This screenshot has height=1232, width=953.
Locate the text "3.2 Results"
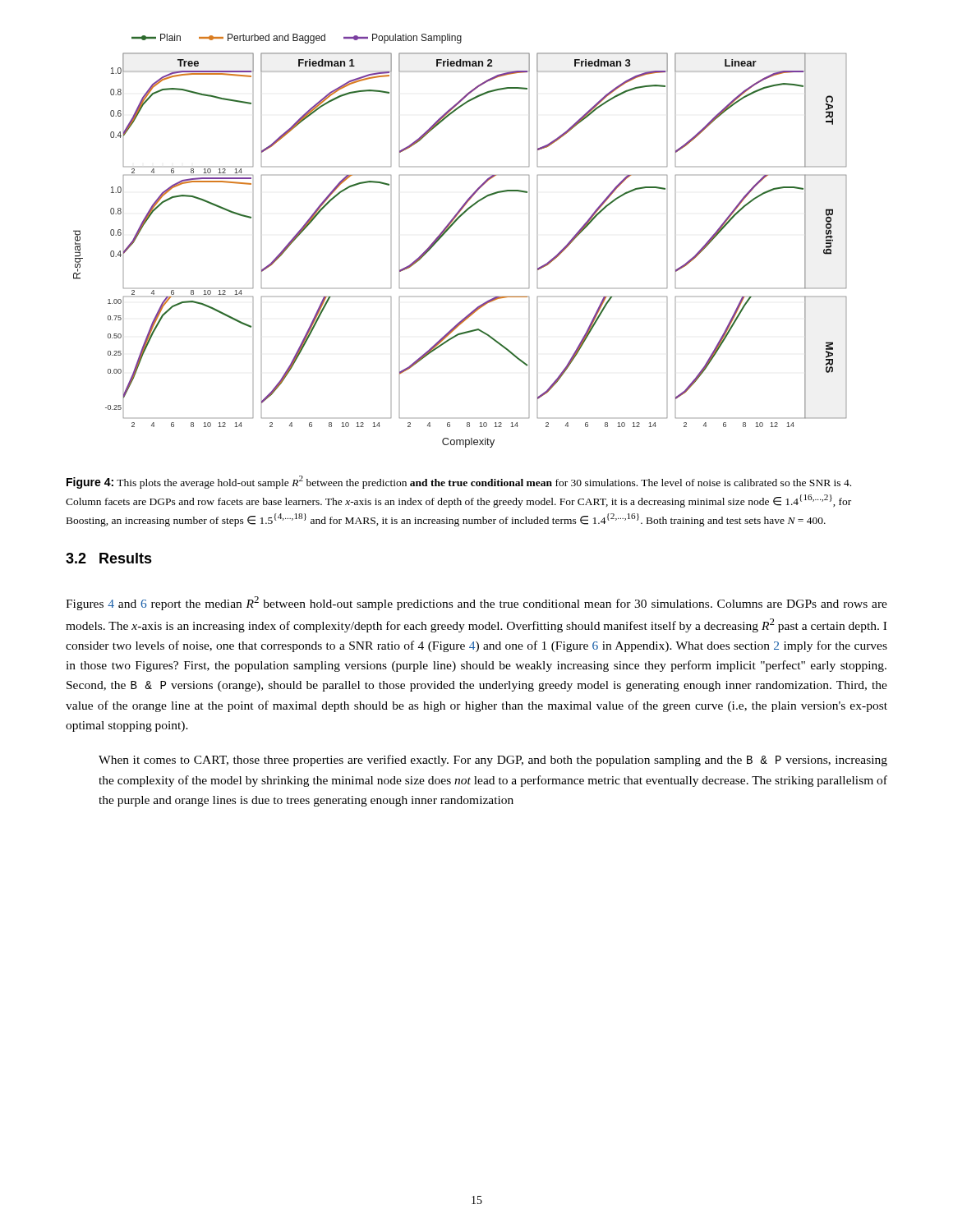109,559
